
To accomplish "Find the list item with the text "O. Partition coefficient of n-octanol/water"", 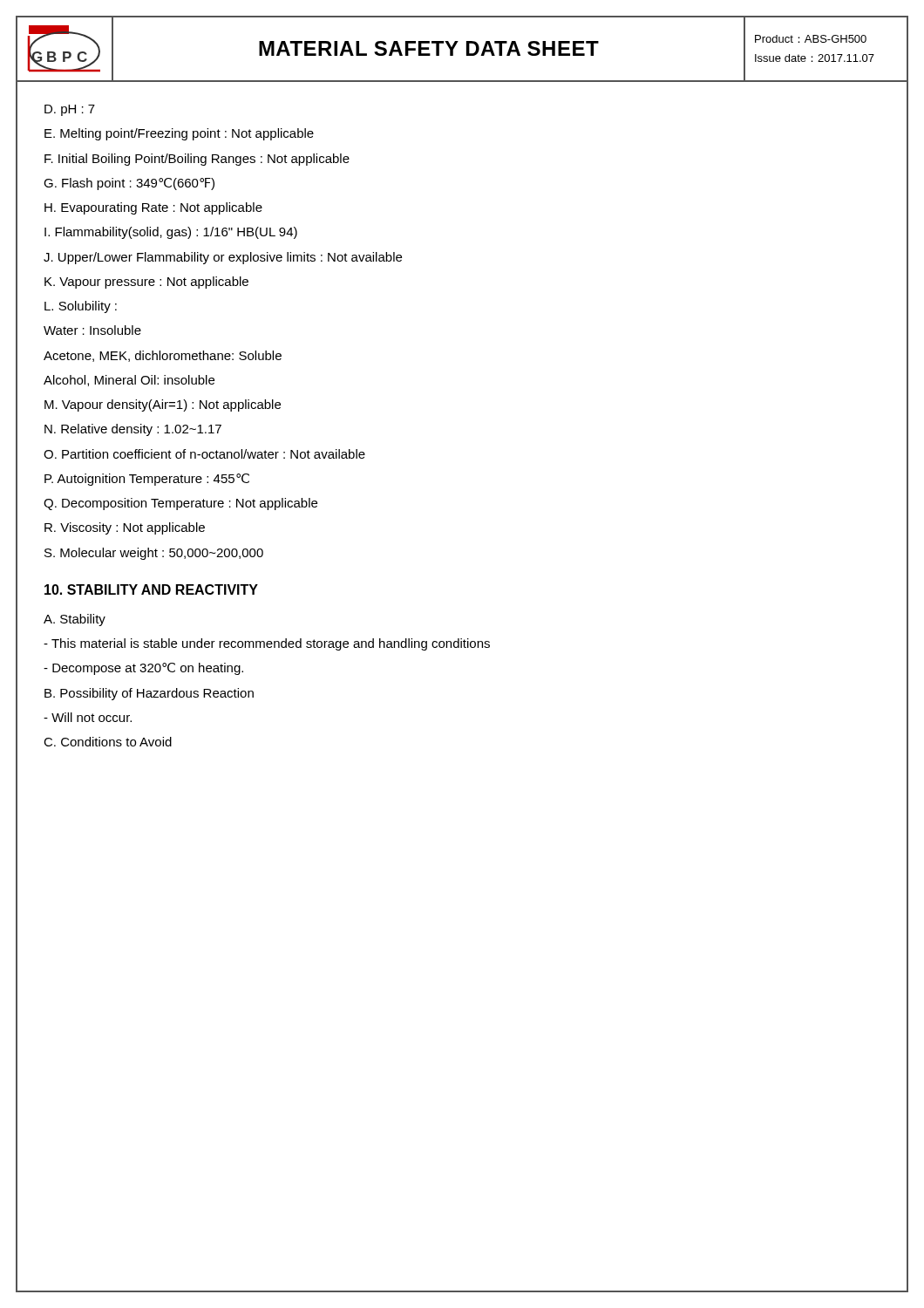I will click(204, 453).
